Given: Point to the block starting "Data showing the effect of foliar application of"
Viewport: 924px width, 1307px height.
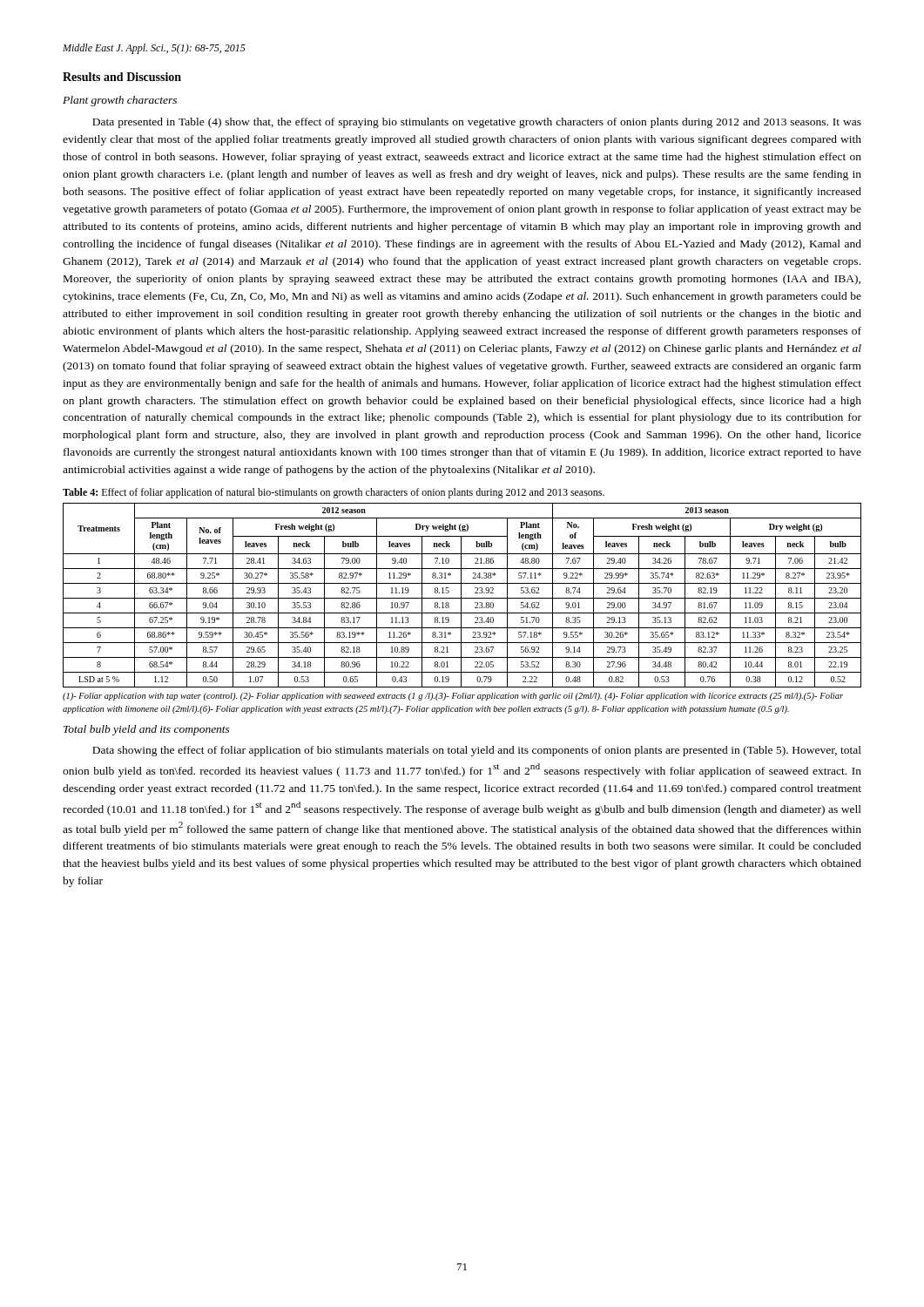Looking at the screenshot, I should 462,816.
